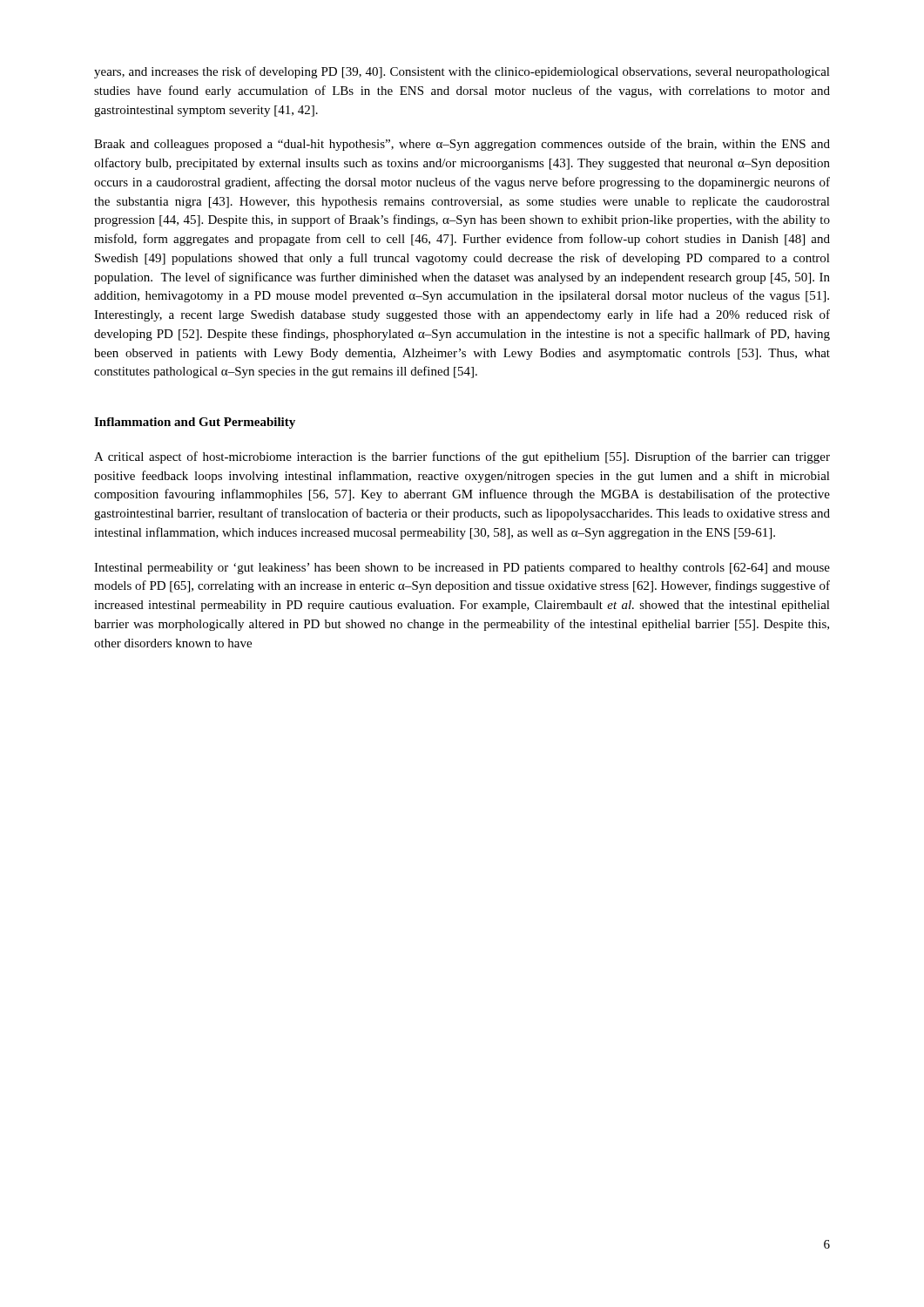
Task: Point to the block beginning "A critical aspect of host-microbiome interaction is"
Action: point(462,494)
